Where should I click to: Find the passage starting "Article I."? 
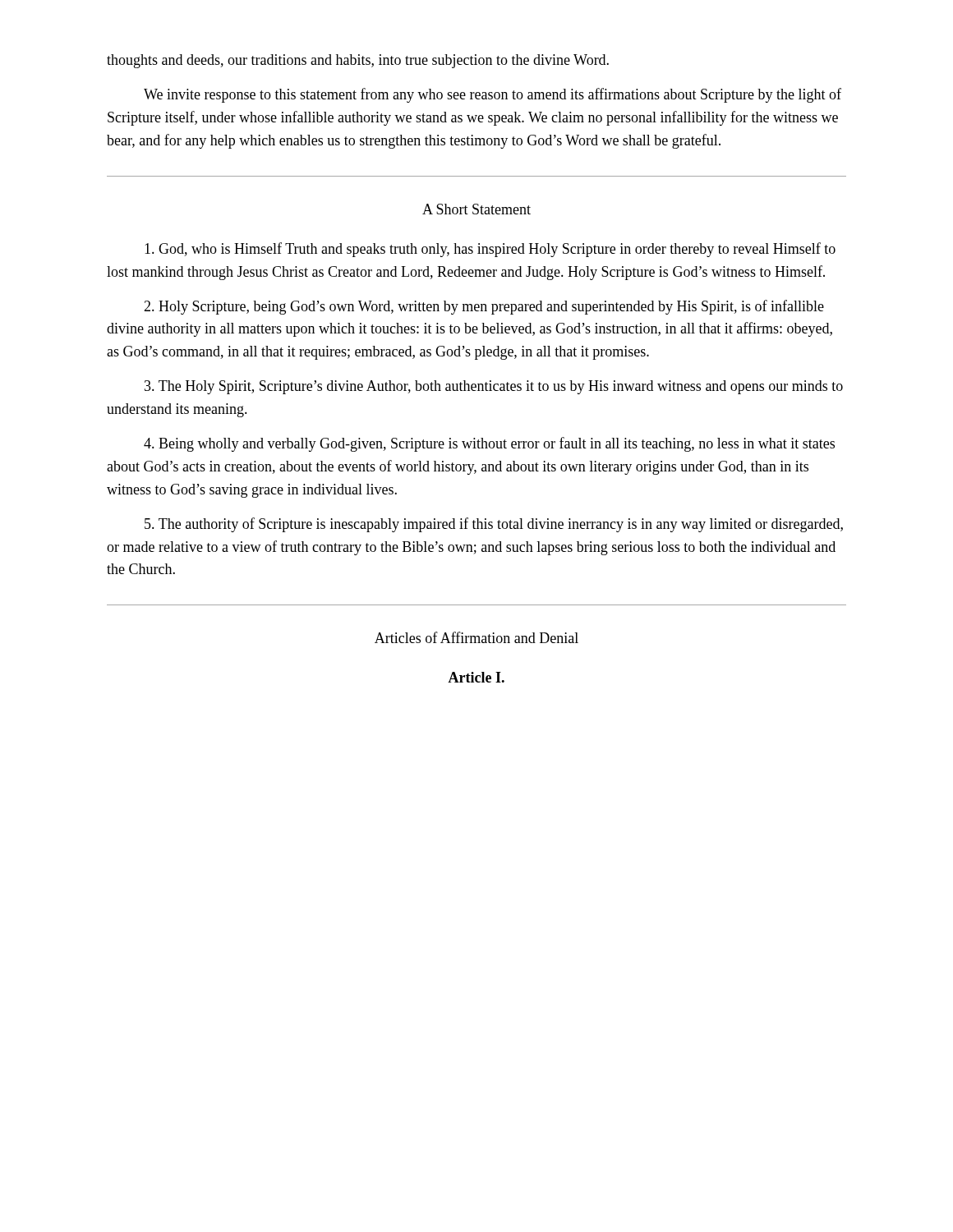(x=476, y=678)
